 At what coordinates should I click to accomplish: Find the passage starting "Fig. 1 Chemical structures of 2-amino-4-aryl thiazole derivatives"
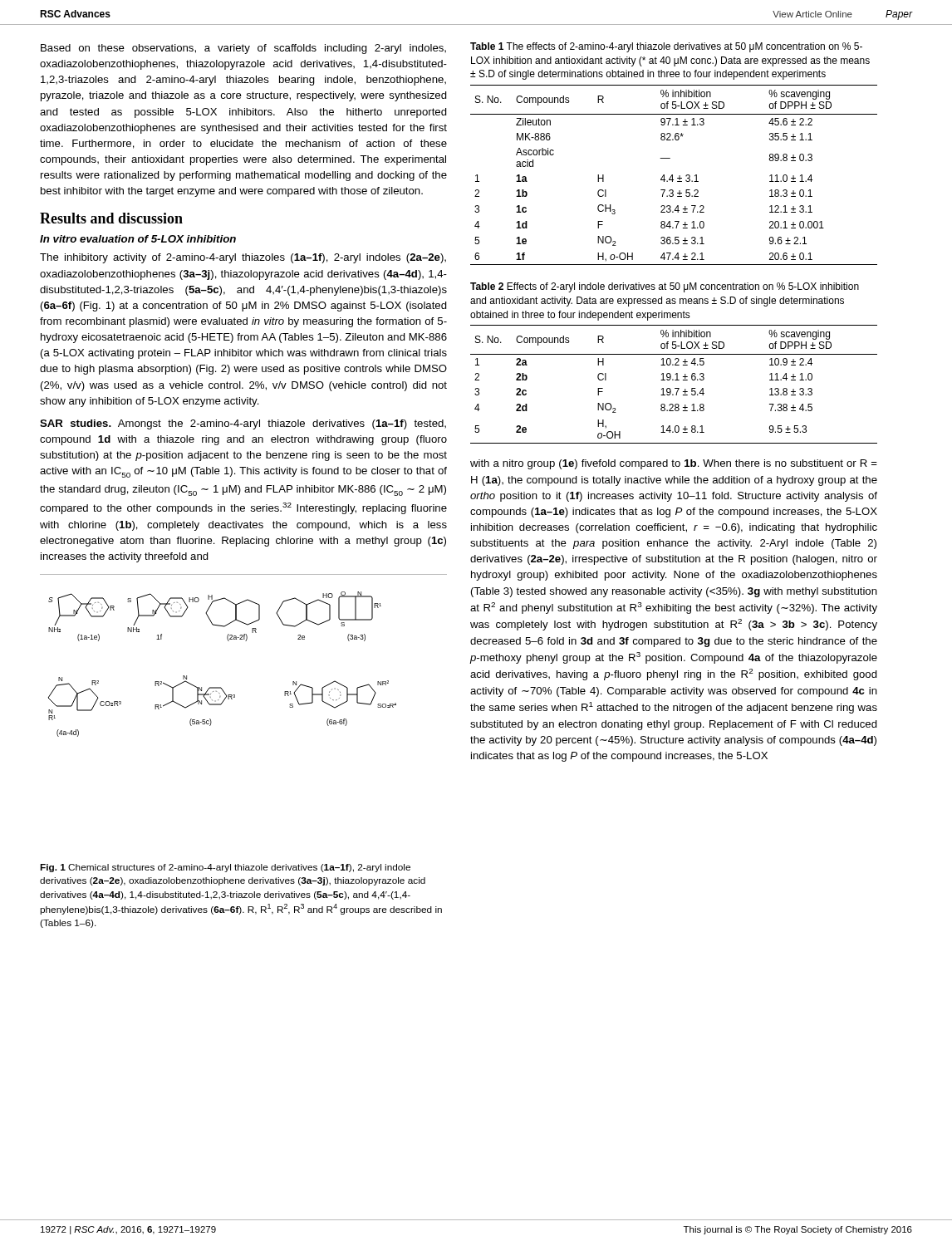click(241, 895)
